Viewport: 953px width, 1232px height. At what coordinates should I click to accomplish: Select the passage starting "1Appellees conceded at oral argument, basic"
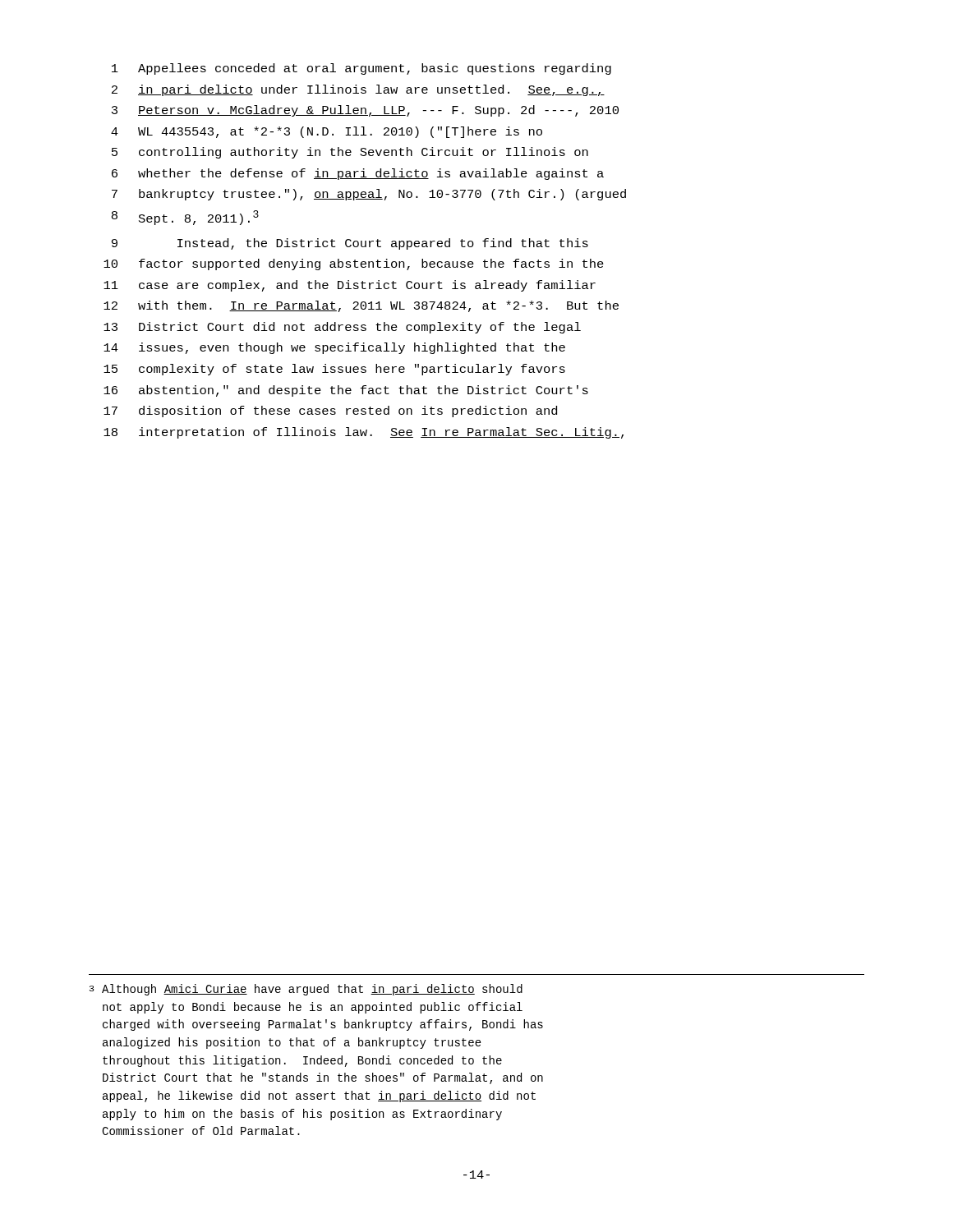[x=476, y=145]
